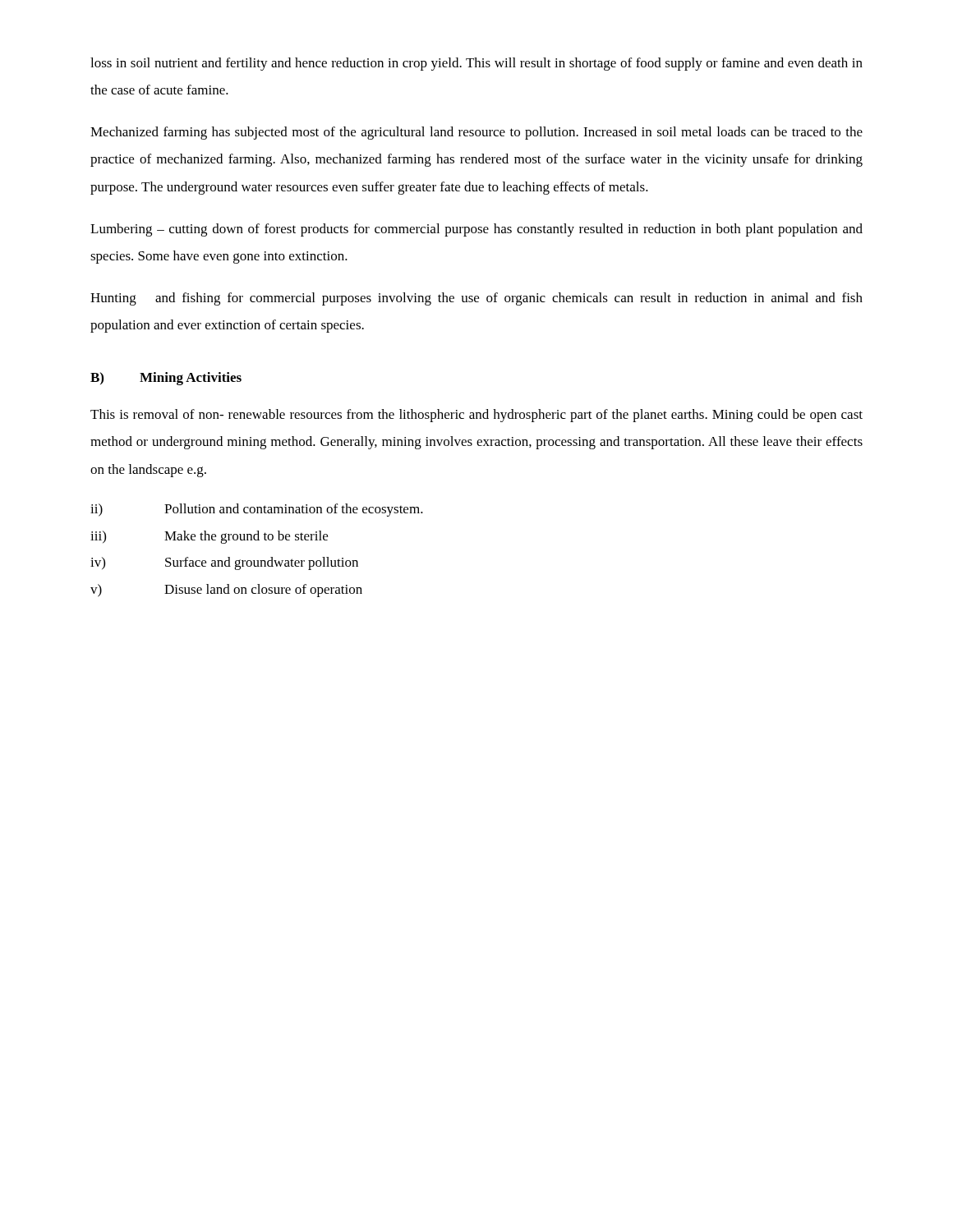The height and width of the screenshot is (1232, 953).
Task: Find the block on this page that starts "Lumbering – cutting down of forest"
Action: (x=476, y=242)
